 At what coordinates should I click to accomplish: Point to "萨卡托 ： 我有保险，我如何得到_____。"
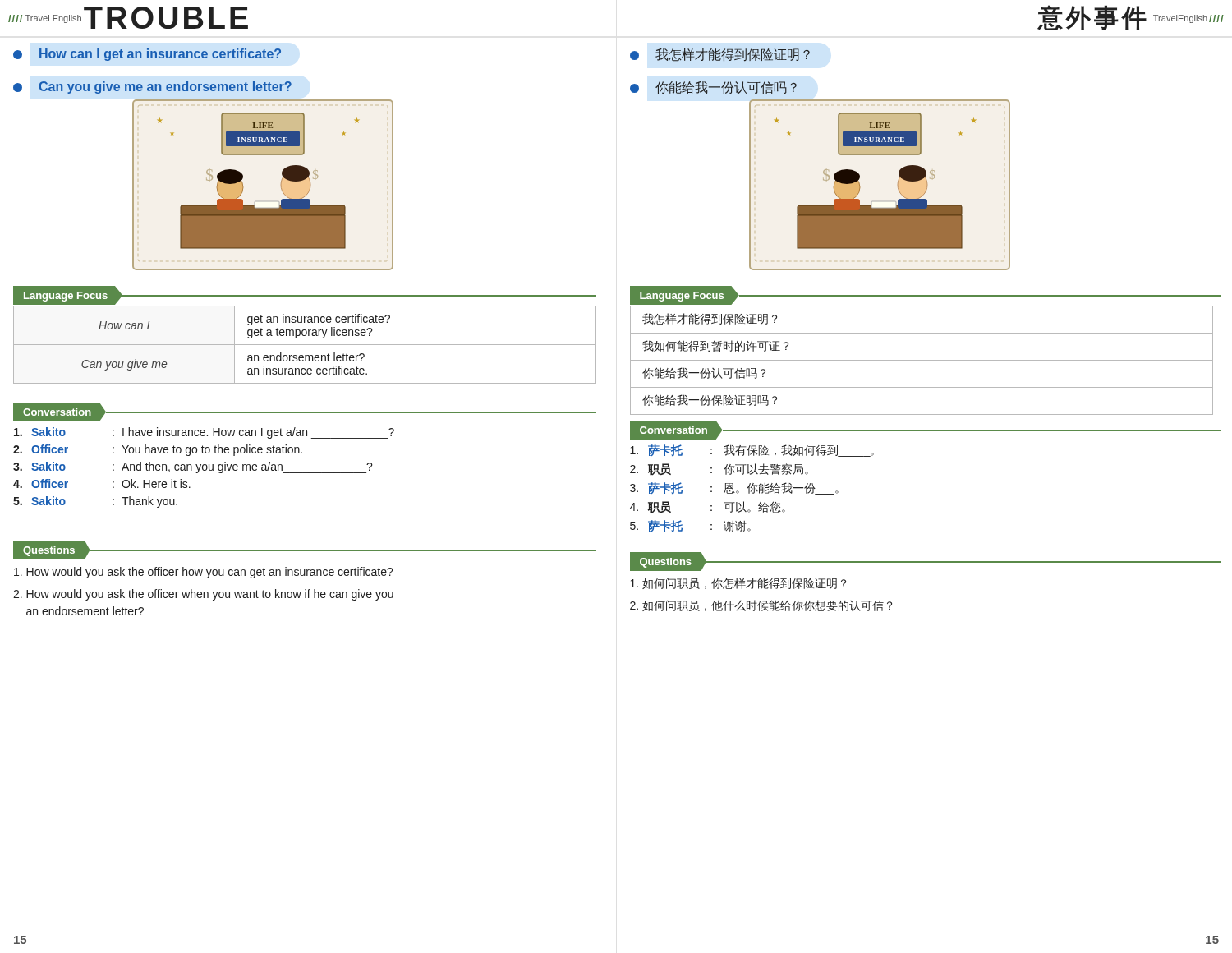pyautogui.click(x=756, y=451)
